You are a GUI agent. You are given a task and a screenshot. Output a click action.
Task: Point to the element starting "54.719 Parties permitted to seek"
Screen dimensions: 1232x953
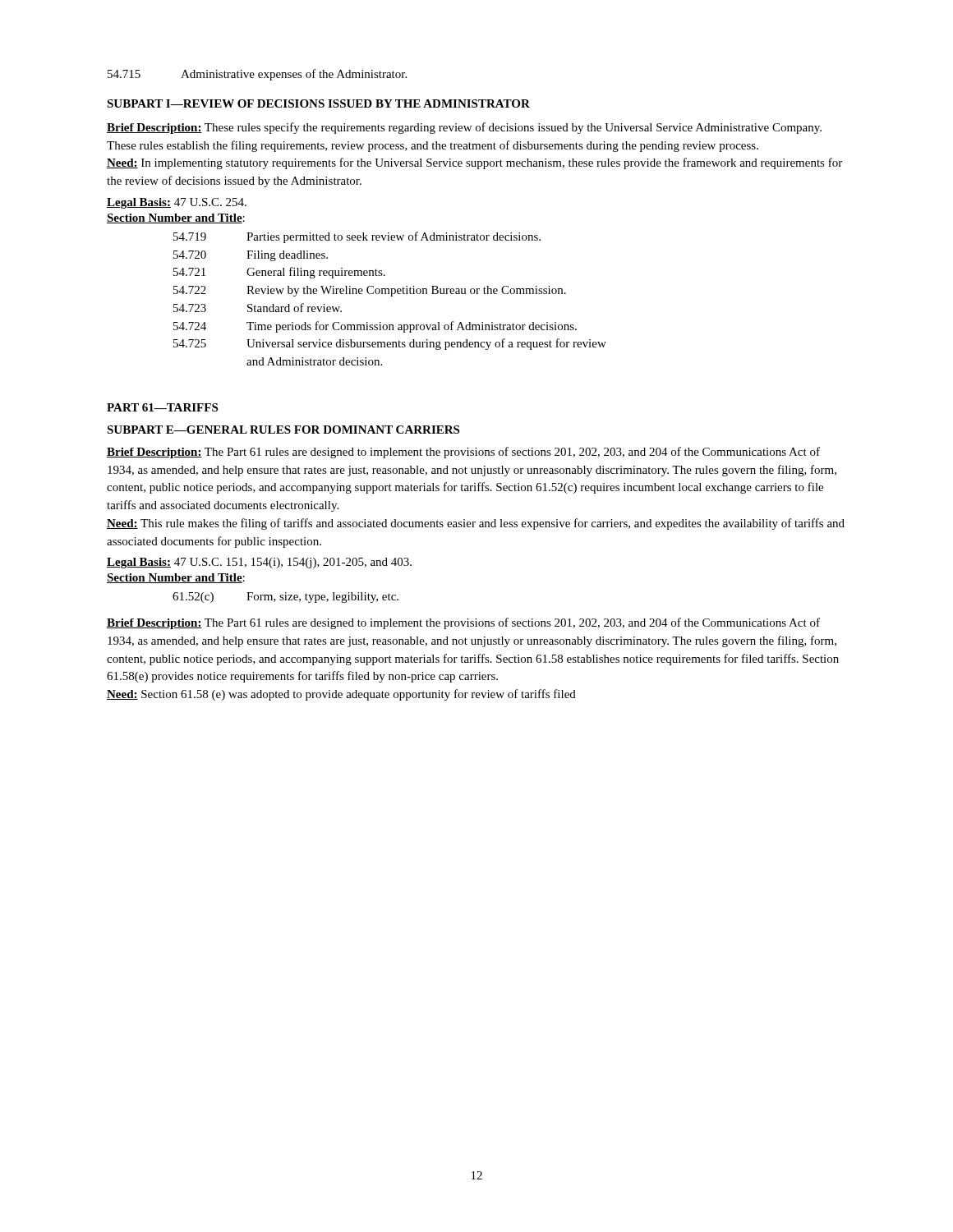pos(509,237)
